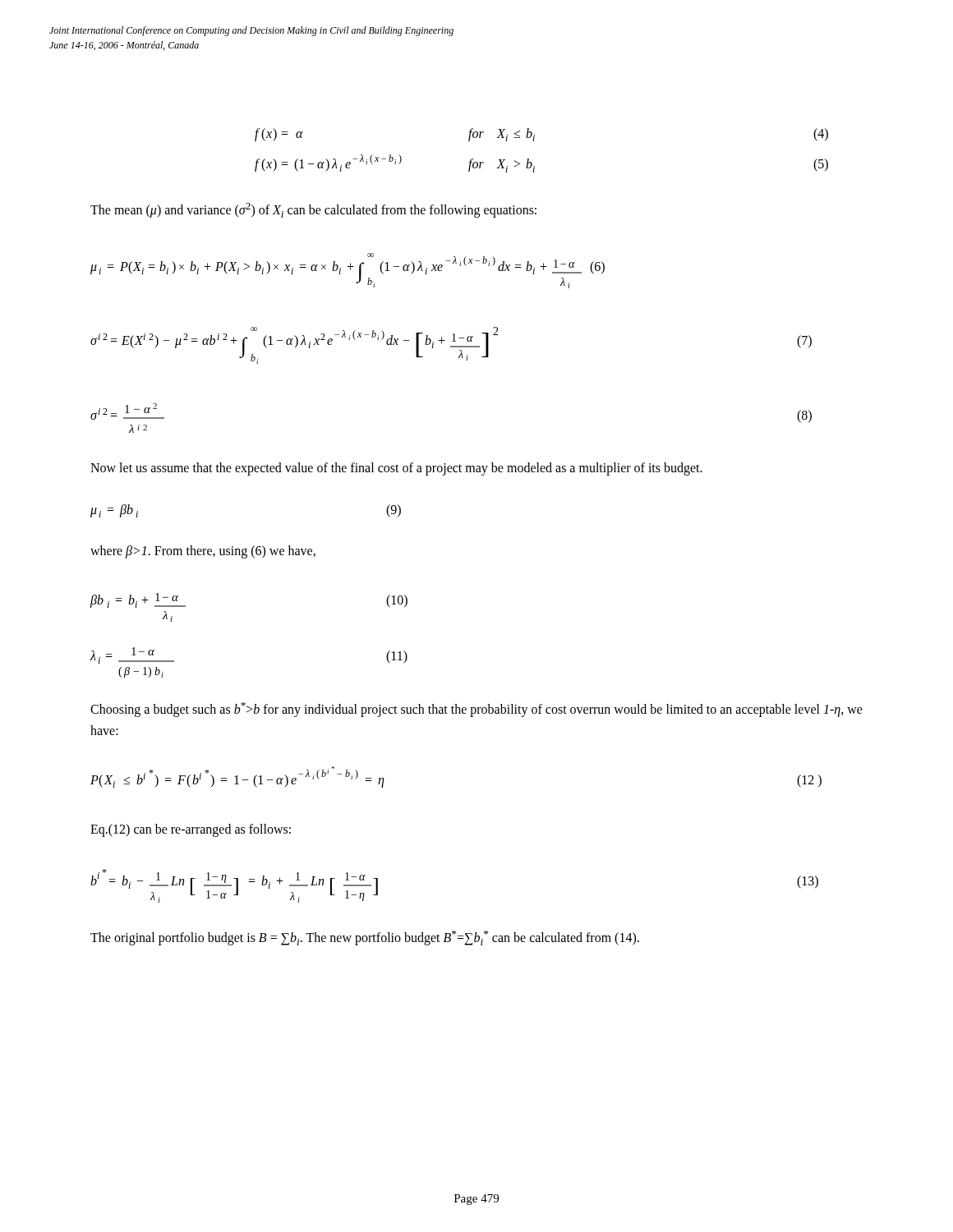Locate the formula containing "μ i = P ( X"
The image size is (953, 1232).
[476, 267]
